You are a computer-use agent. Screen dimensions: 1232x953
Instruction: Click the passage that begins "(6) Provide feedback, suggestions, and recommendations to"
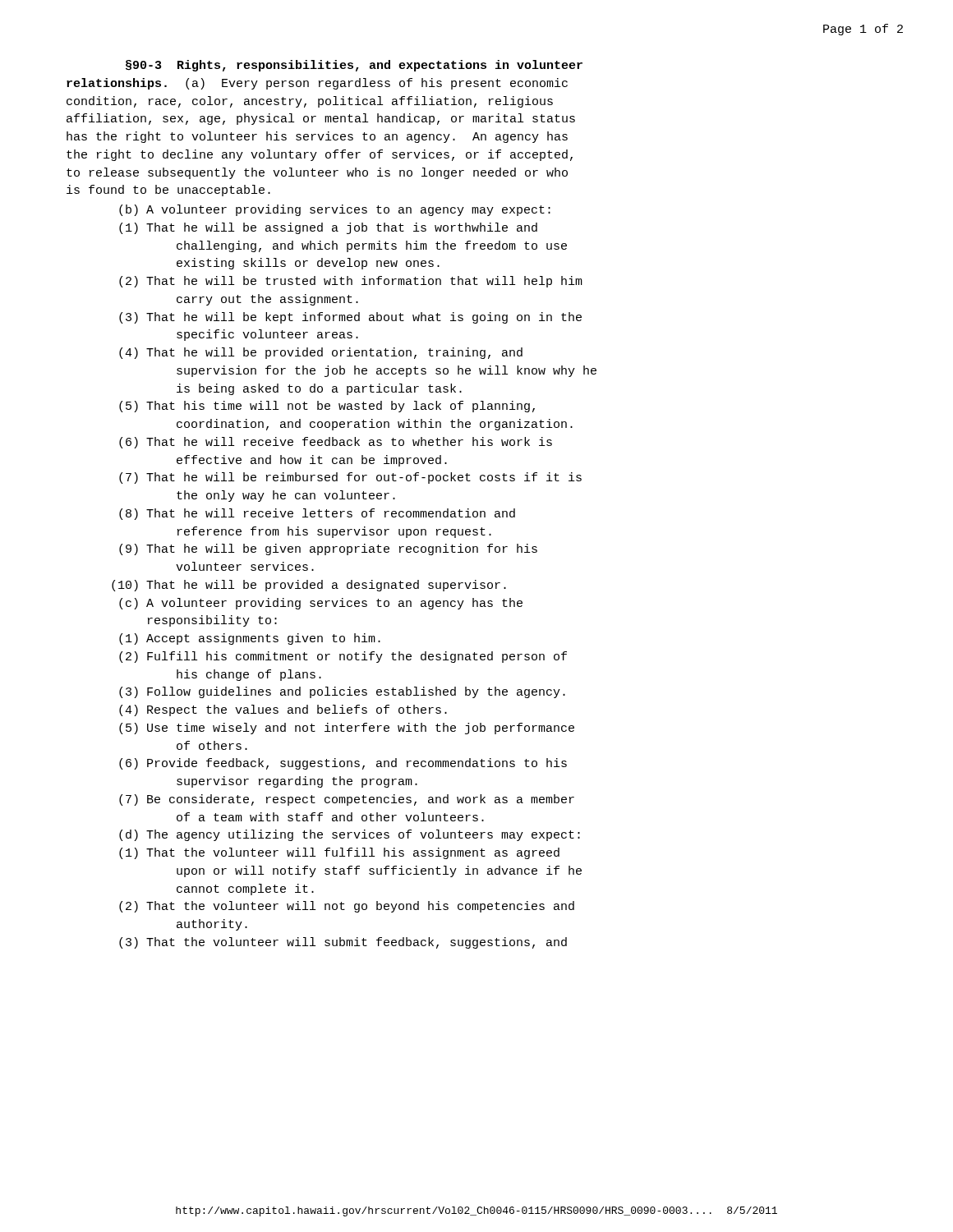[485, 774]
